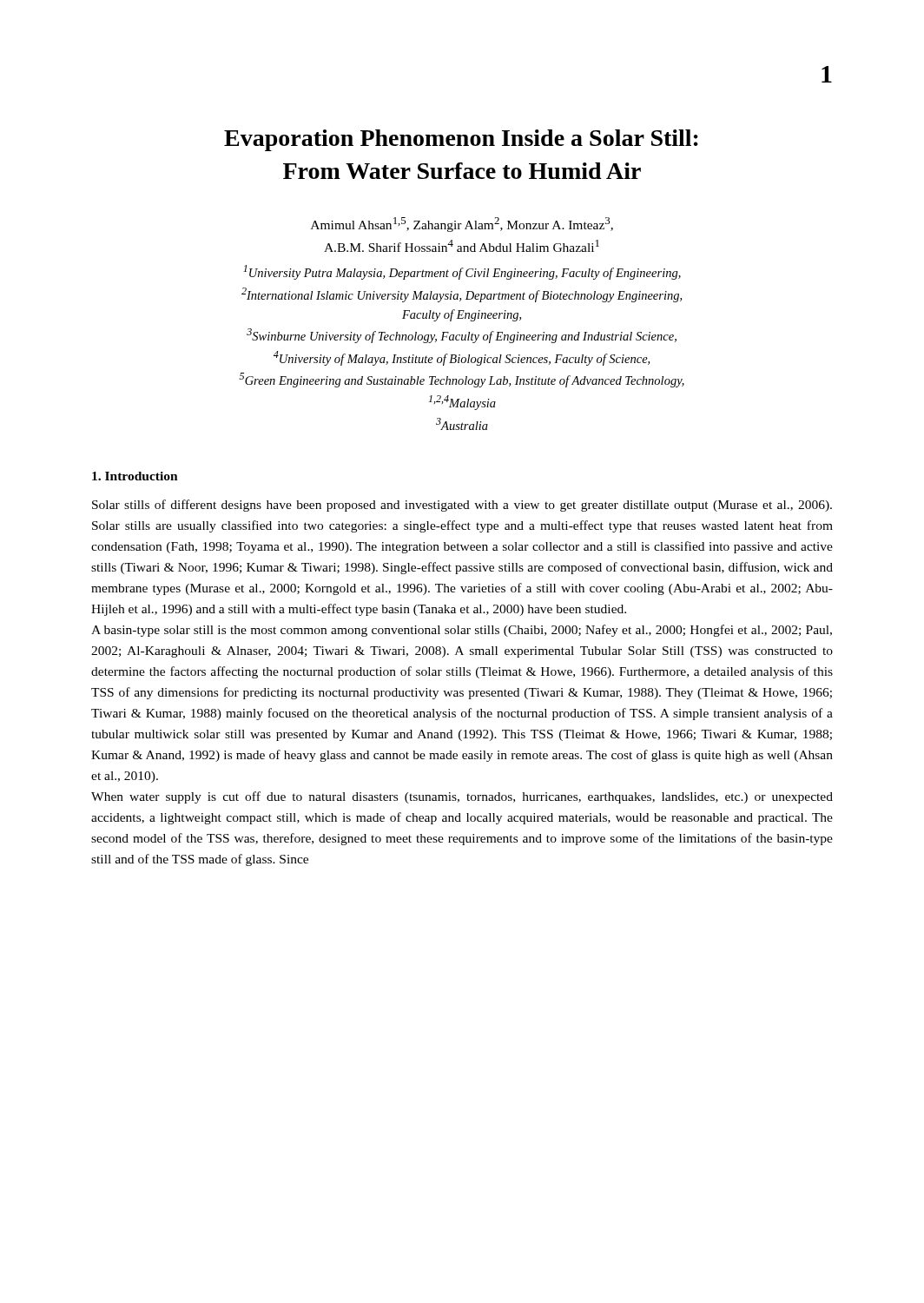Locate the element starting "Amimul Ahsan1,5, Zahangir Alam2, Monzur A."
The width and height of the screenshot is (924, 1303).
[x=462, y=234]
